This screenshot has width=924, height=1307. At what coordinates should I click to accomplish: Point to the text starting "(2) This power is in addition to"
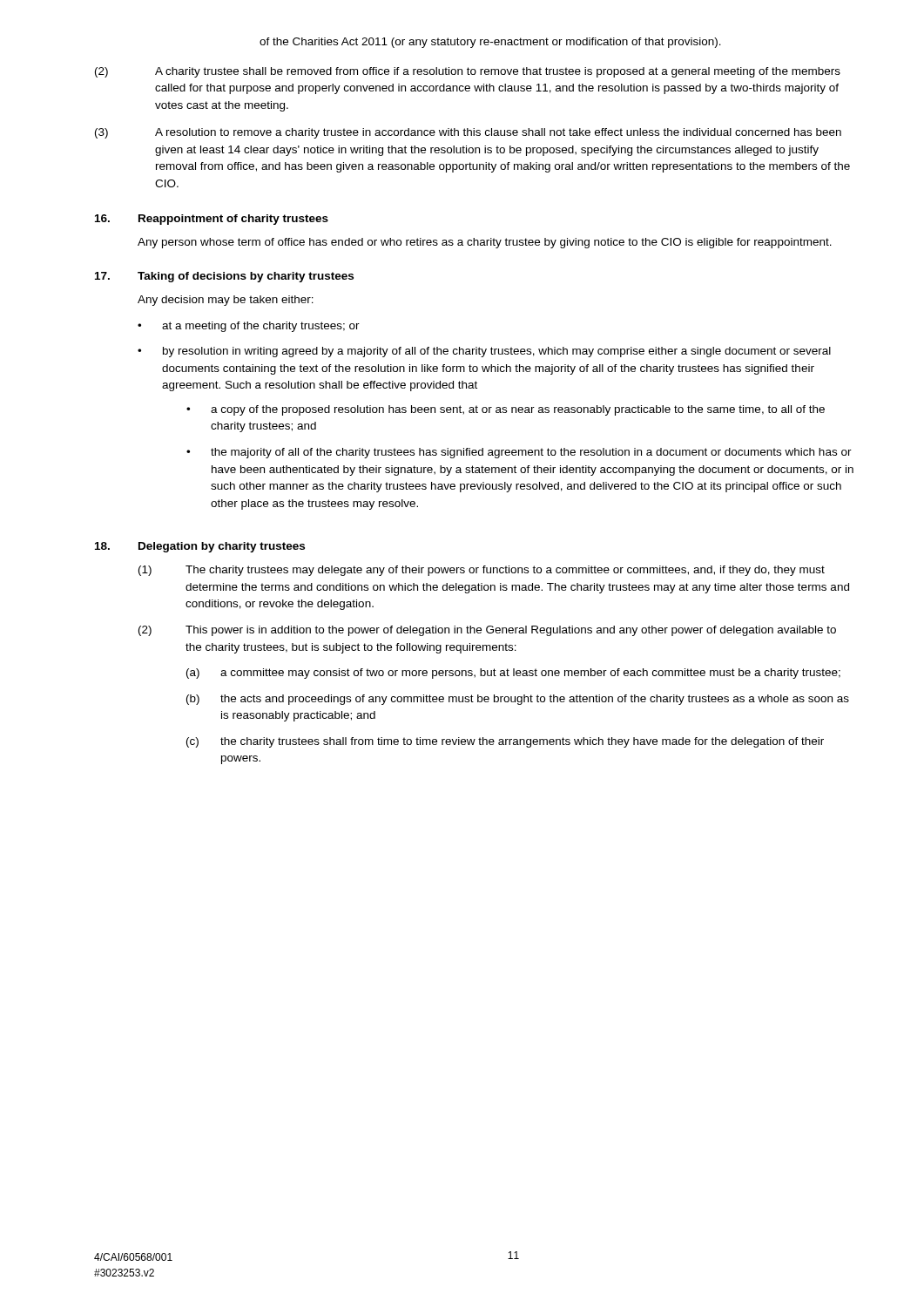(496, 638)
